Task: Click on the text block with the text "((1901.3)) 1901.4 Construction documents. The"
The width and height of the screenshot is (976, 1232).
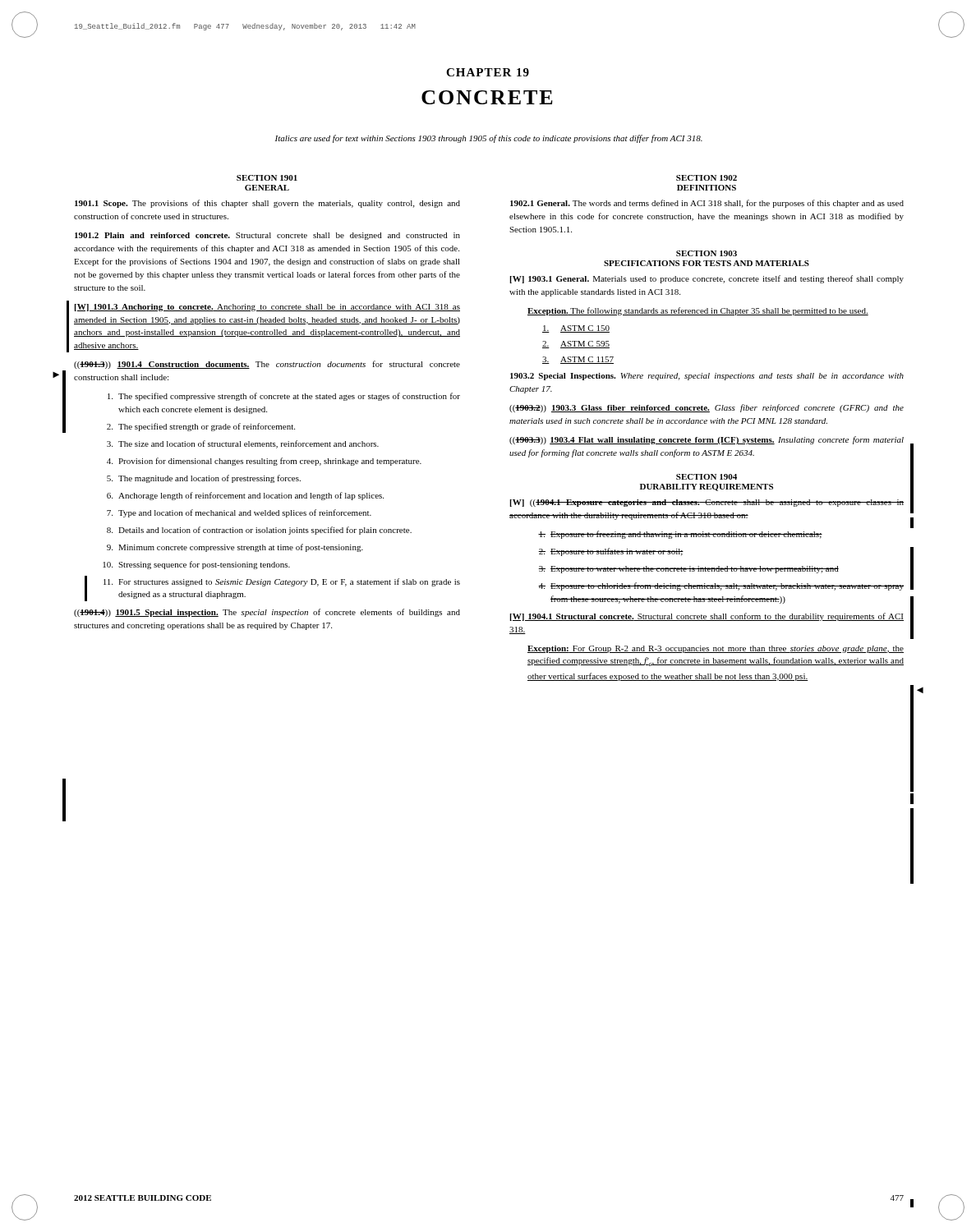Action: (267, 371)
